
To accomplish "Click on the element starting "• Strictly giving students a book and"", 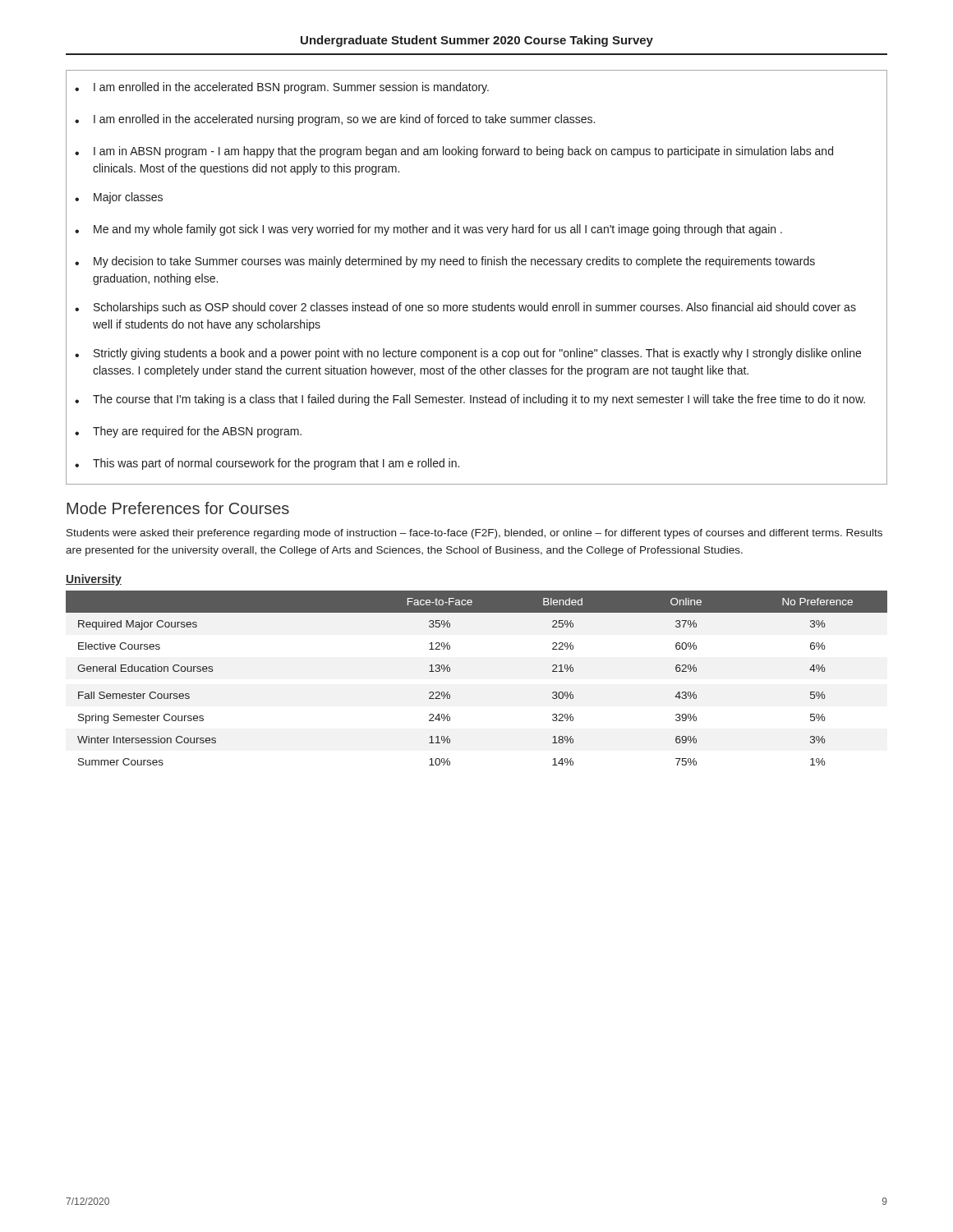I will (x=472, y=362).
